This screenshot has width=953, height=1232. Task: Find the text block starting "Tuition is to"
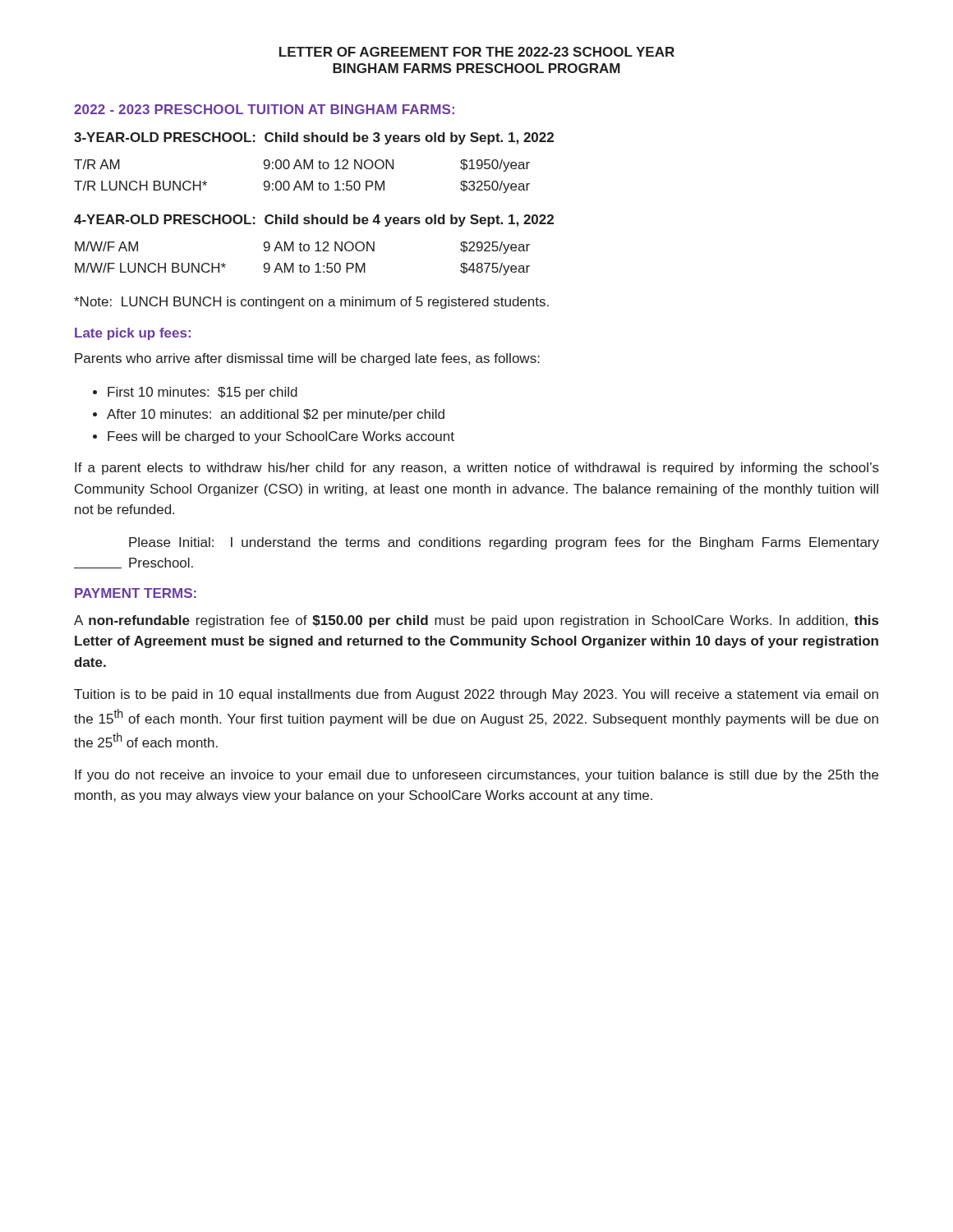(476, 718)
